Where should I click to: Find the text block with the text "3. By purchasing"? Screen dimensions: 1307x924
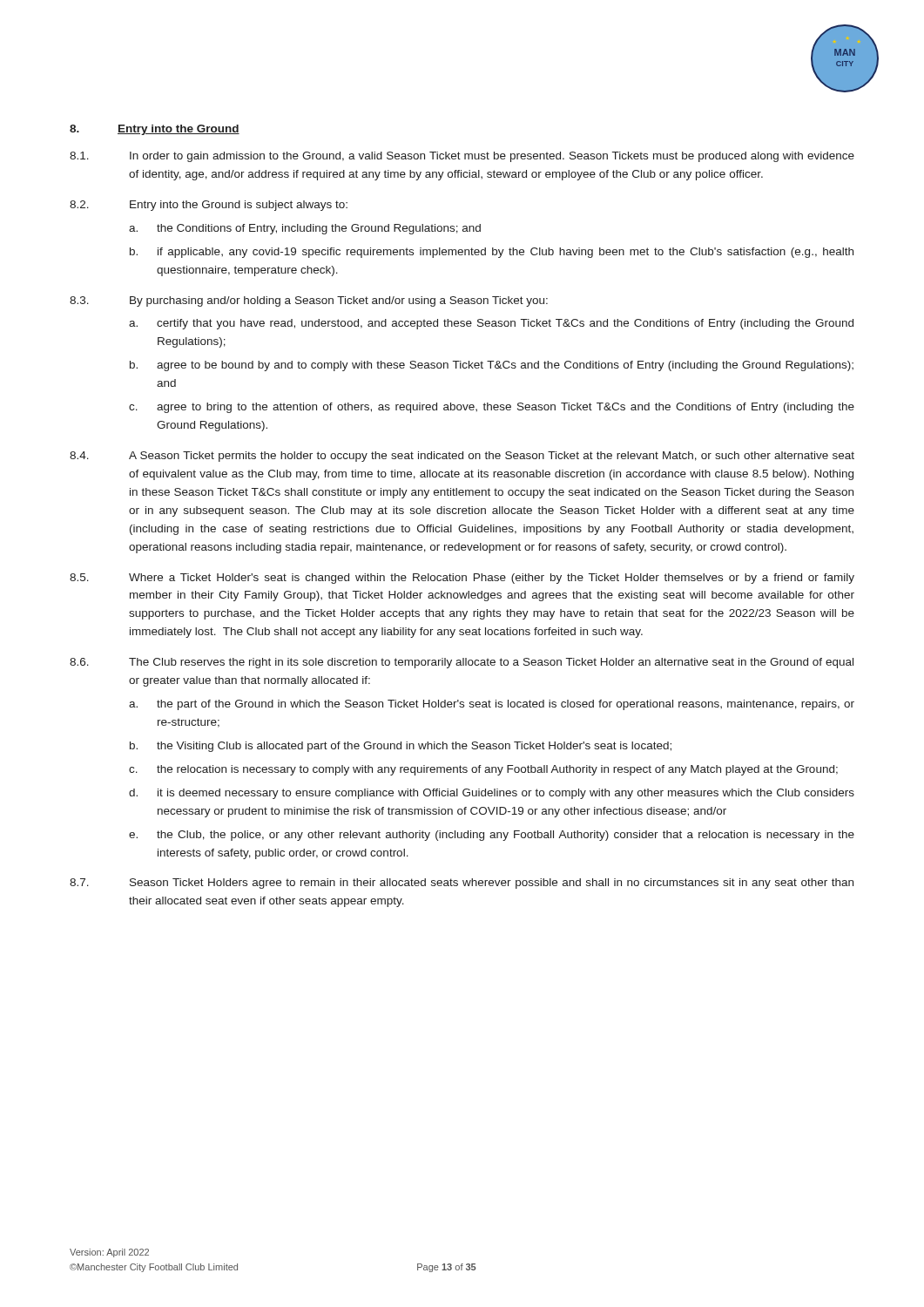click(x=462, y=366)
